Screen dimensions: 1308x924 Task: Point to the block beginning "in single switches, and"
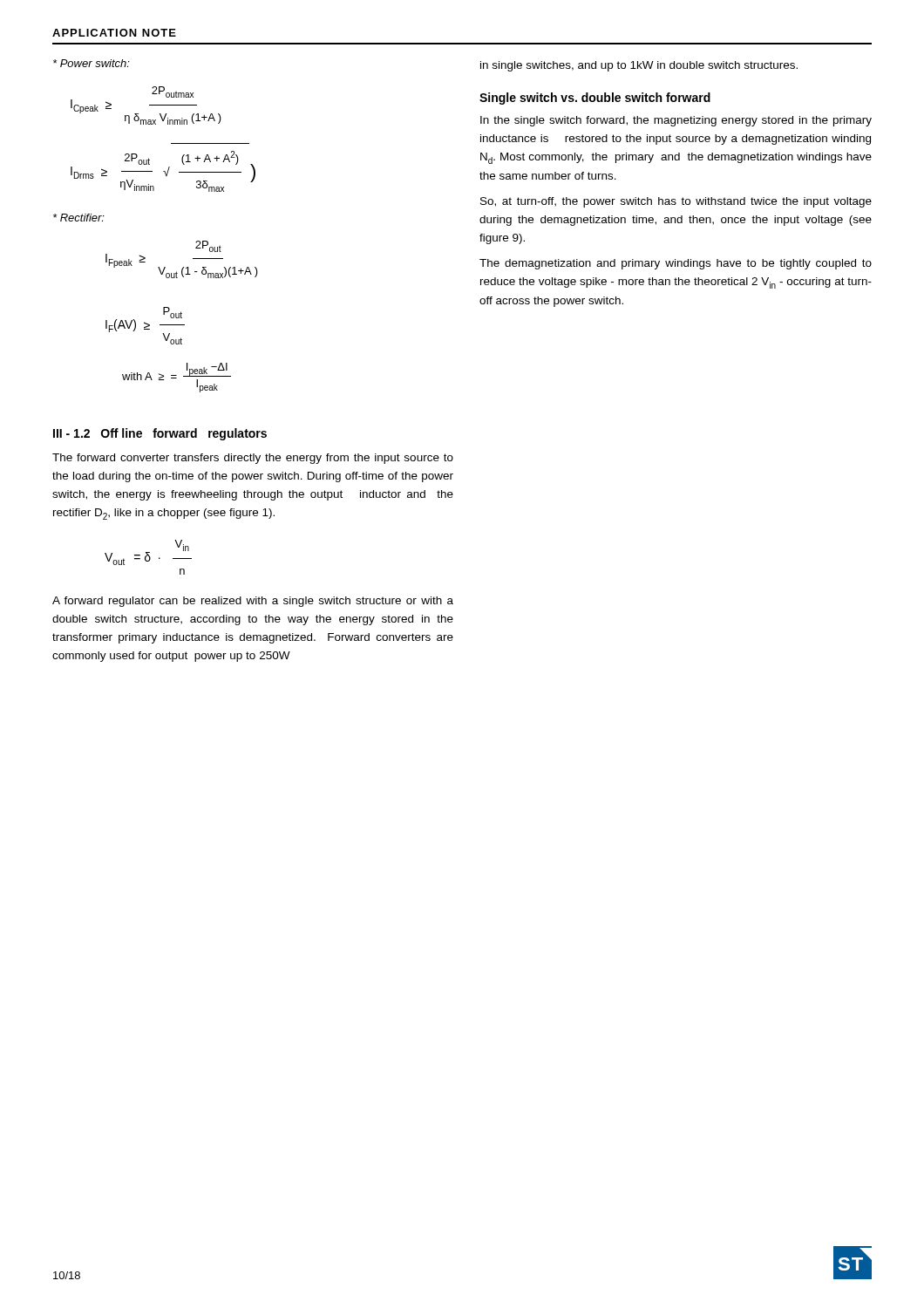tap(639, 65)
